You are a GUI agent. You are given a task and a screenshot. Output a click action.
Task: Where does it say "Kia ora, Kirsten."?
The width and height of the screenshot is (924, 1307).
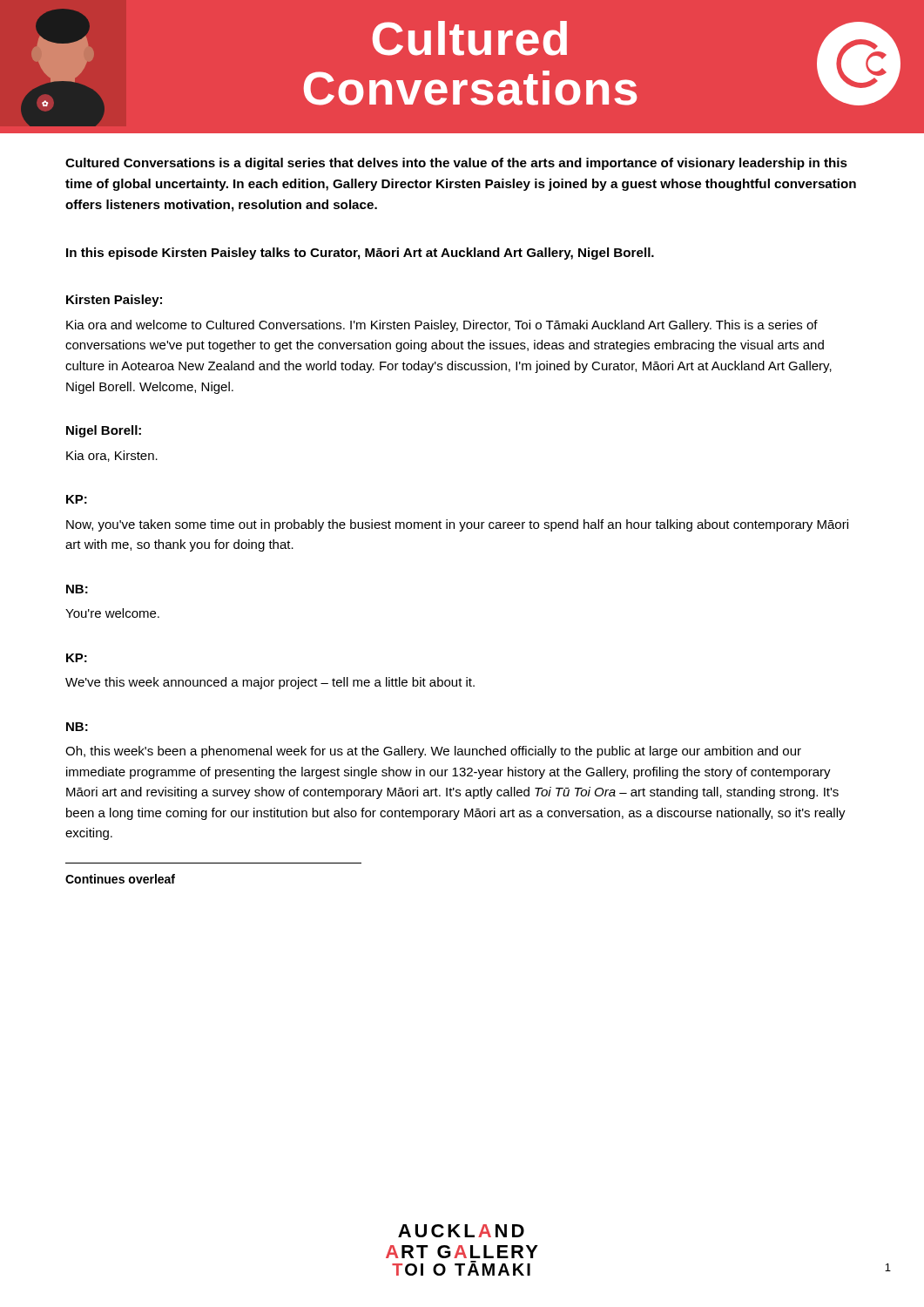[x=112, y=455]
